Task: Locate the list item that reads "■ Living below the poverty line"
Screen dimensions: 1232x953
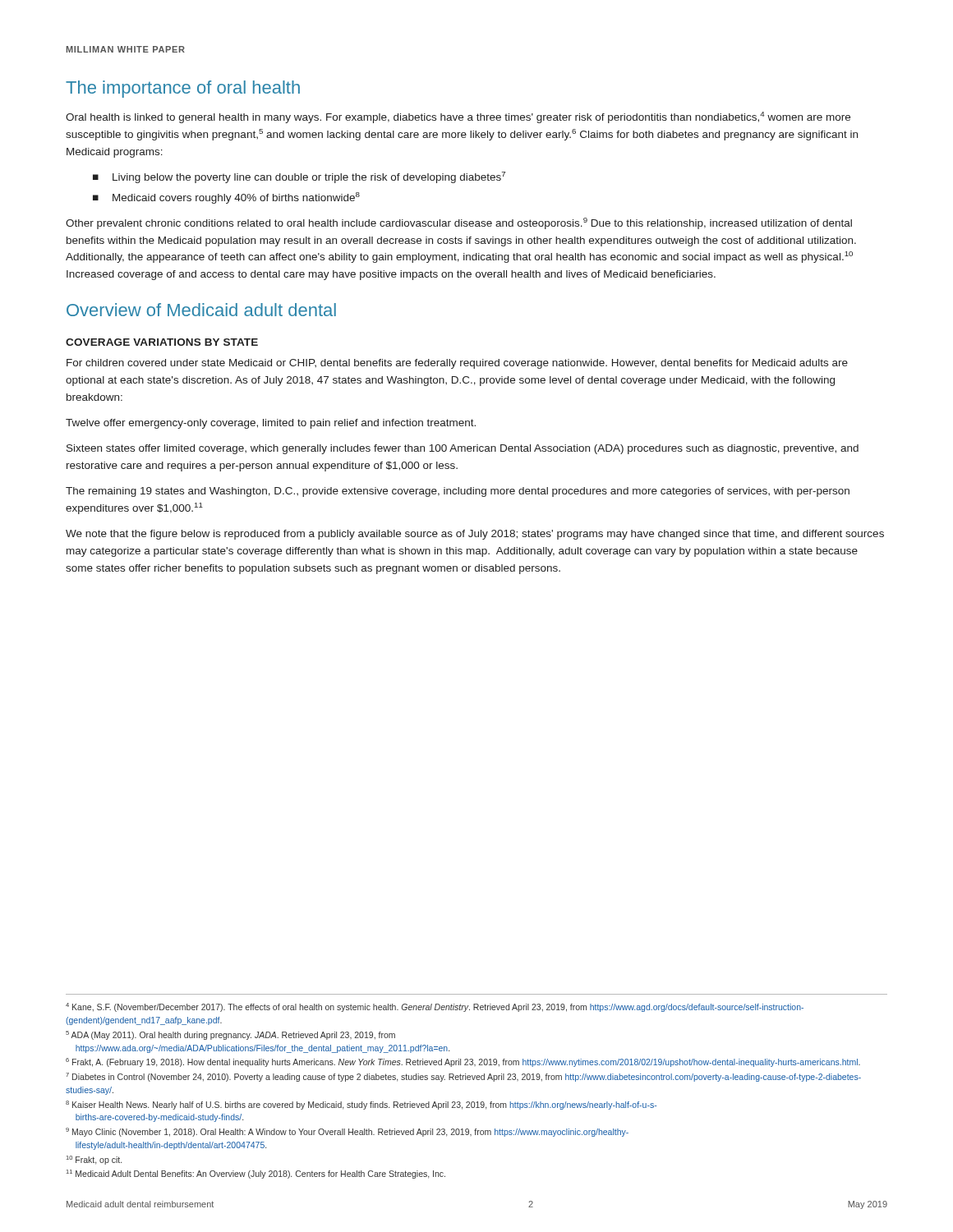Action: (x=299, y=178)
